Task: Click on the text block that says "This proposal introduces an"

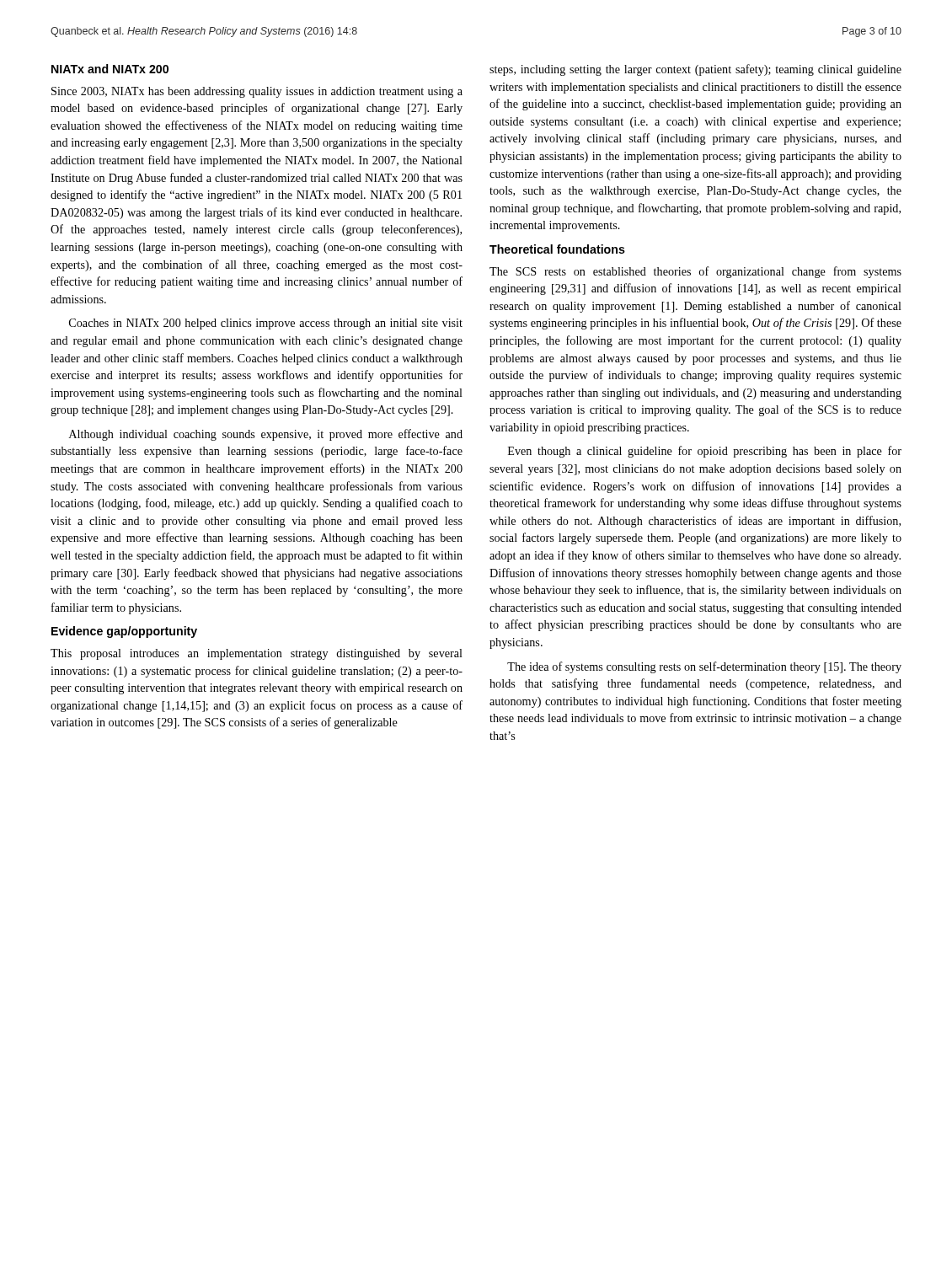Action: tap(257, 688)
